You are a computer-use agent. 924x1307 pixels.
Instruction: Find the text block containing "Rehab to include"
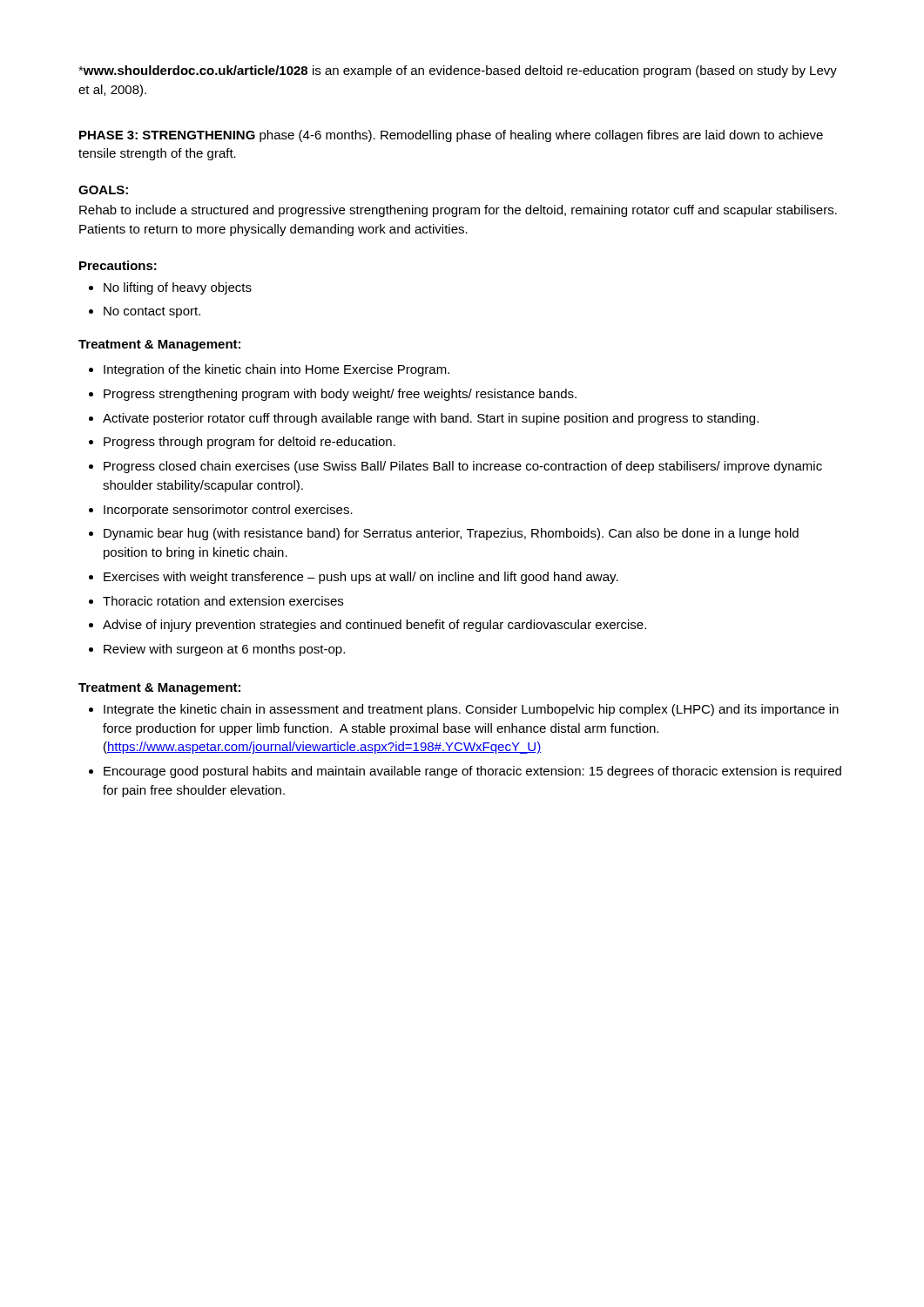click(x=458, y=219)
